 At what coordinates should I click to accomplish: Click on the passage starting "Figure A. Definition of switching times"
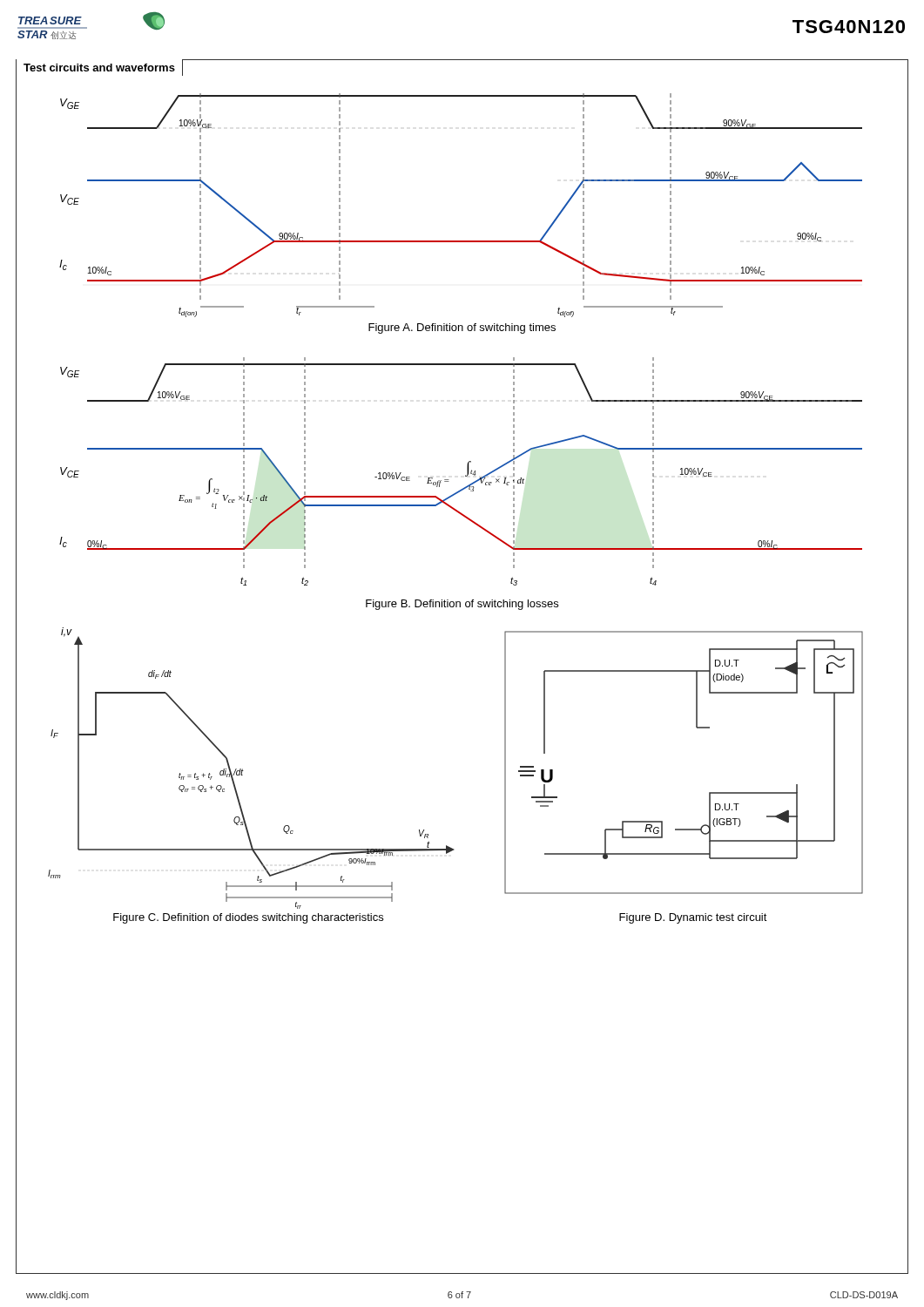(462, 327)
